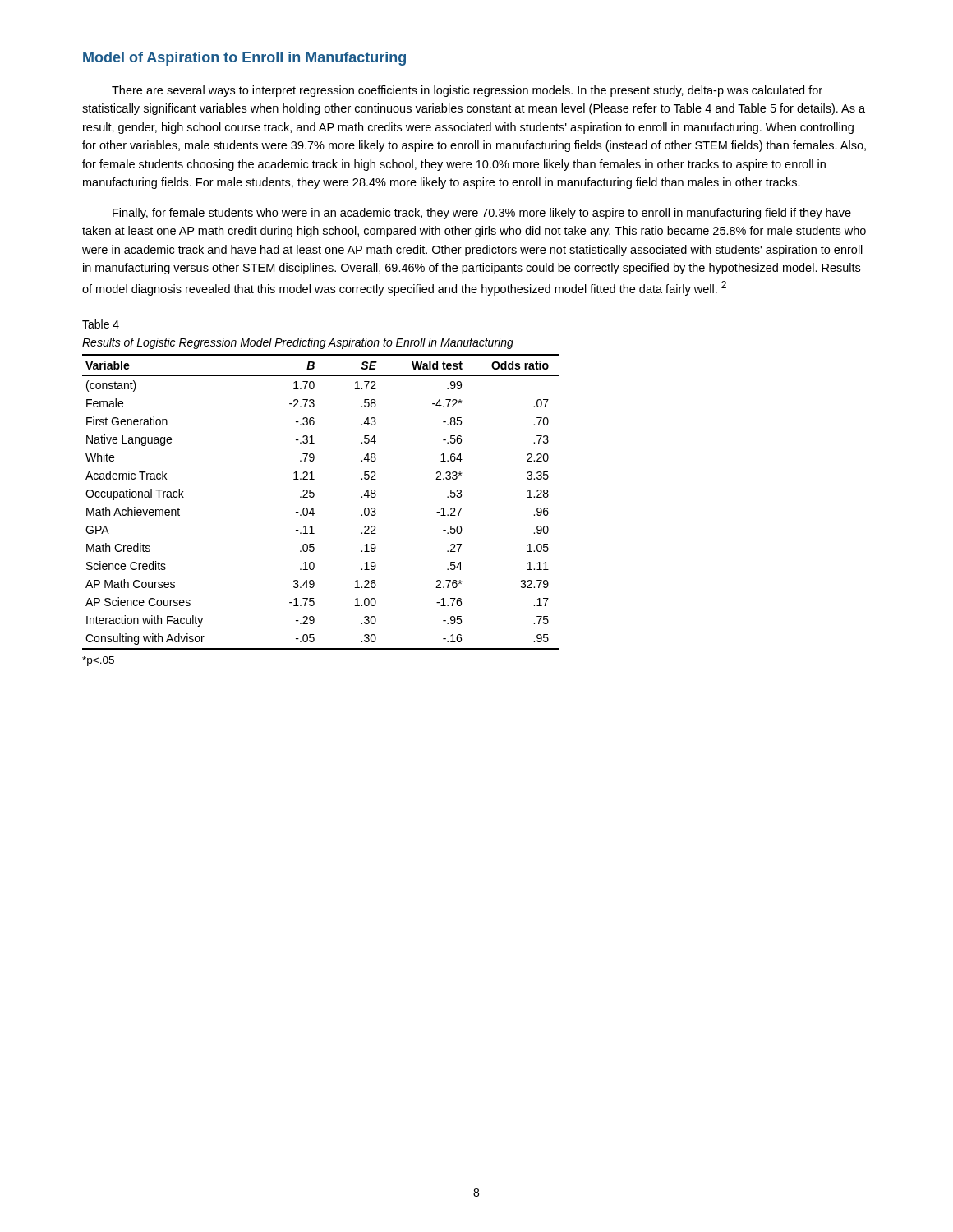Find the caption that says "Results of Logistic Regression Model Predicting Aspiration"
The width and height of the screenshot is (953, 1232).
298,342
